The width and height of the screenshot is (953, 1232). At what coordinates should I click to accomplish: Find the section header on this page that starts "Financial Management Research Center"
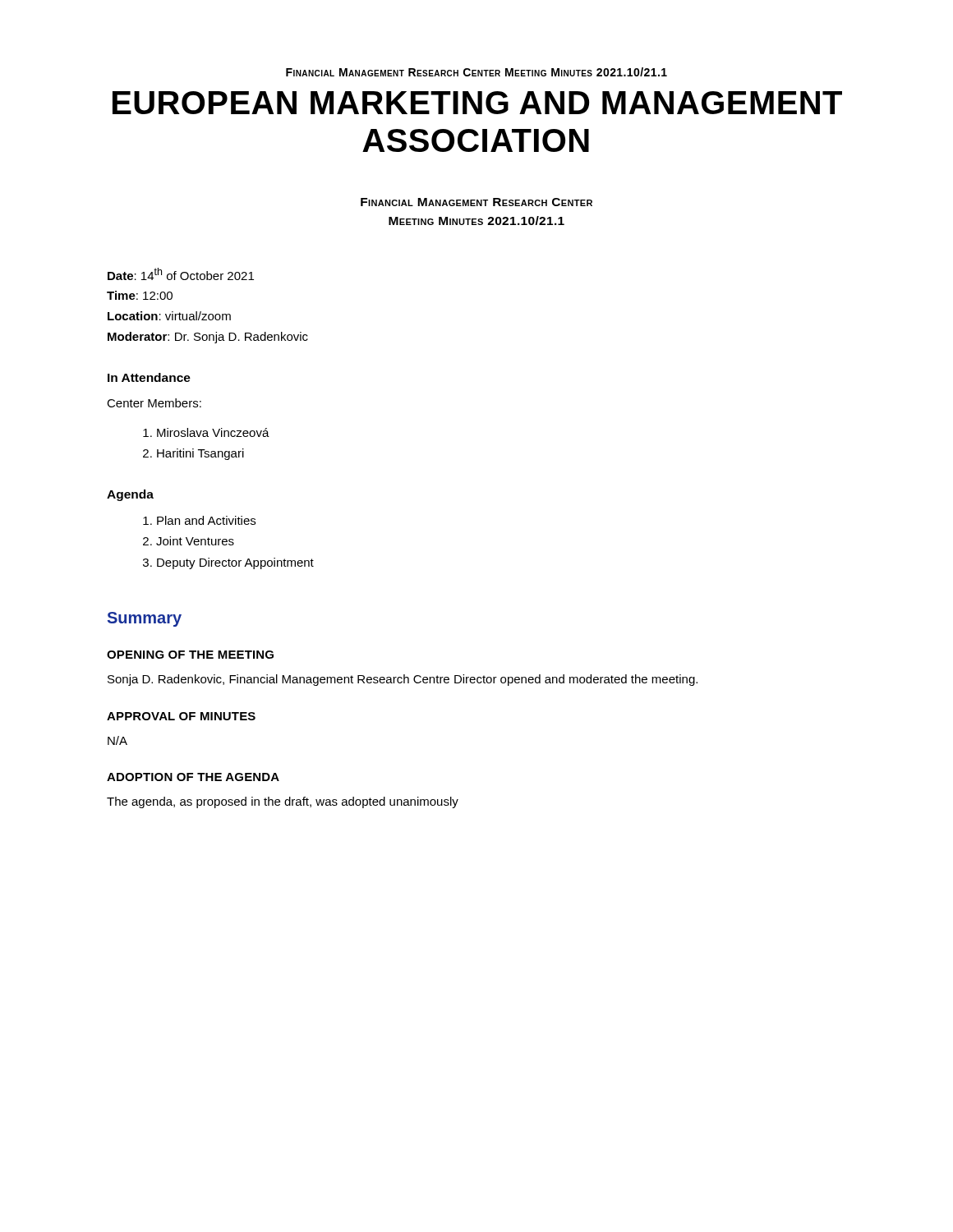point(476,211)
